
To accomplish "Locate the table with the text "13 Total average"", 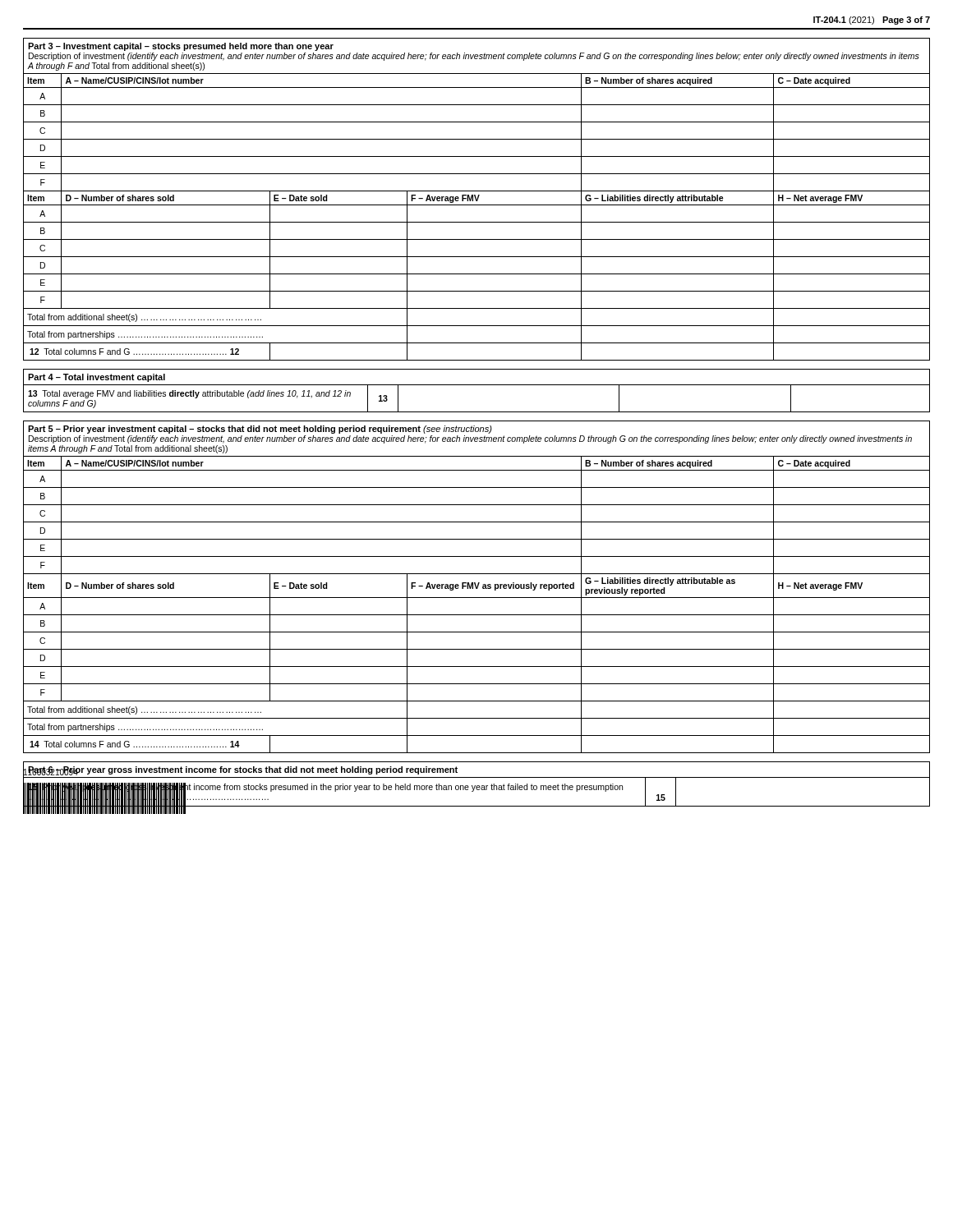I will tap(476, 398).
